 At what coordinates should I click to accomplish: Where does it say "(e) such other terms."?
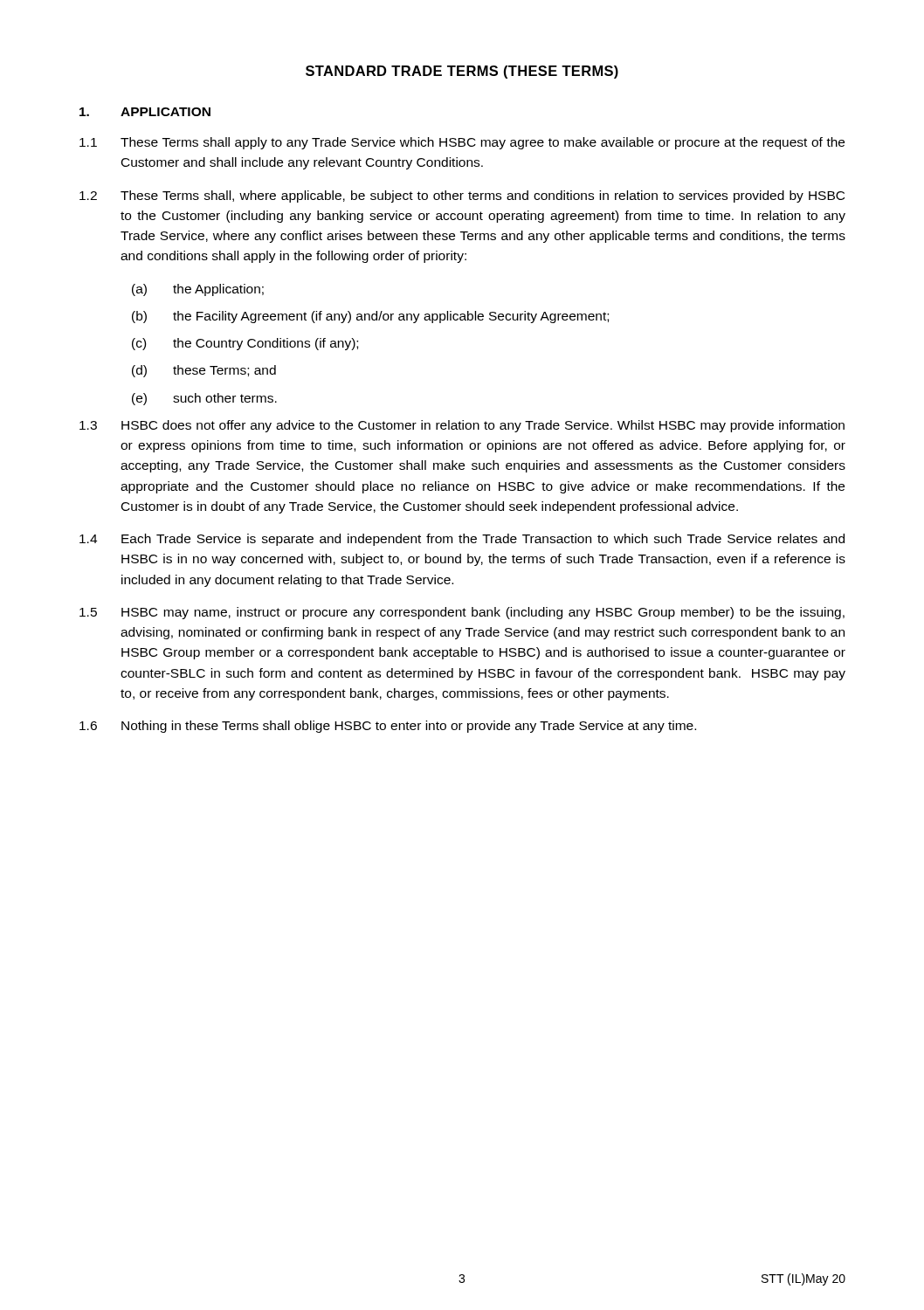click(x=204, y=399)
